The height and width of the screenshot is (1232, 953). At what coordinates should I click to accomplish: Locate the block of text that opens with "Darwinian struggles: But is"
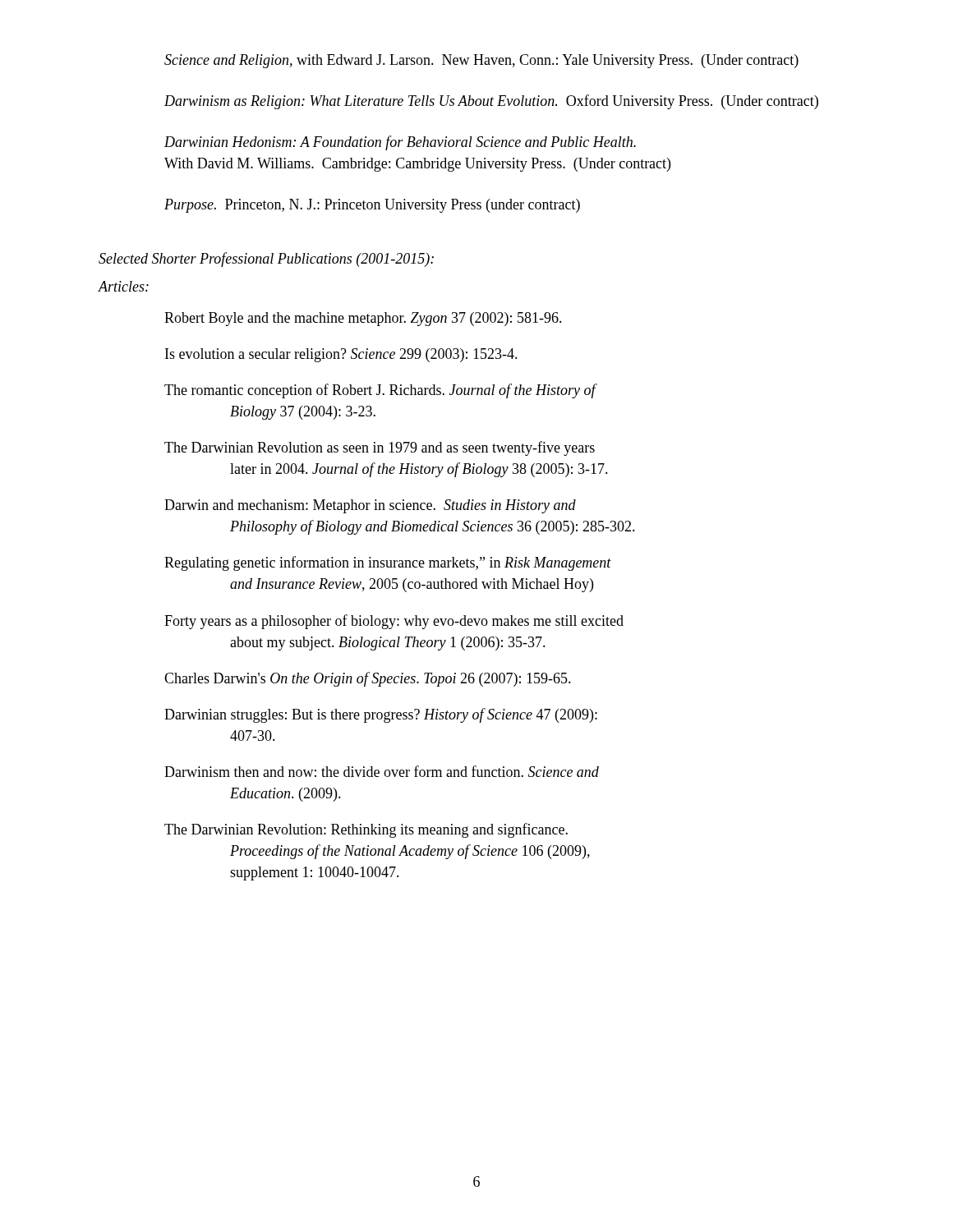click(x=509, y=725)
